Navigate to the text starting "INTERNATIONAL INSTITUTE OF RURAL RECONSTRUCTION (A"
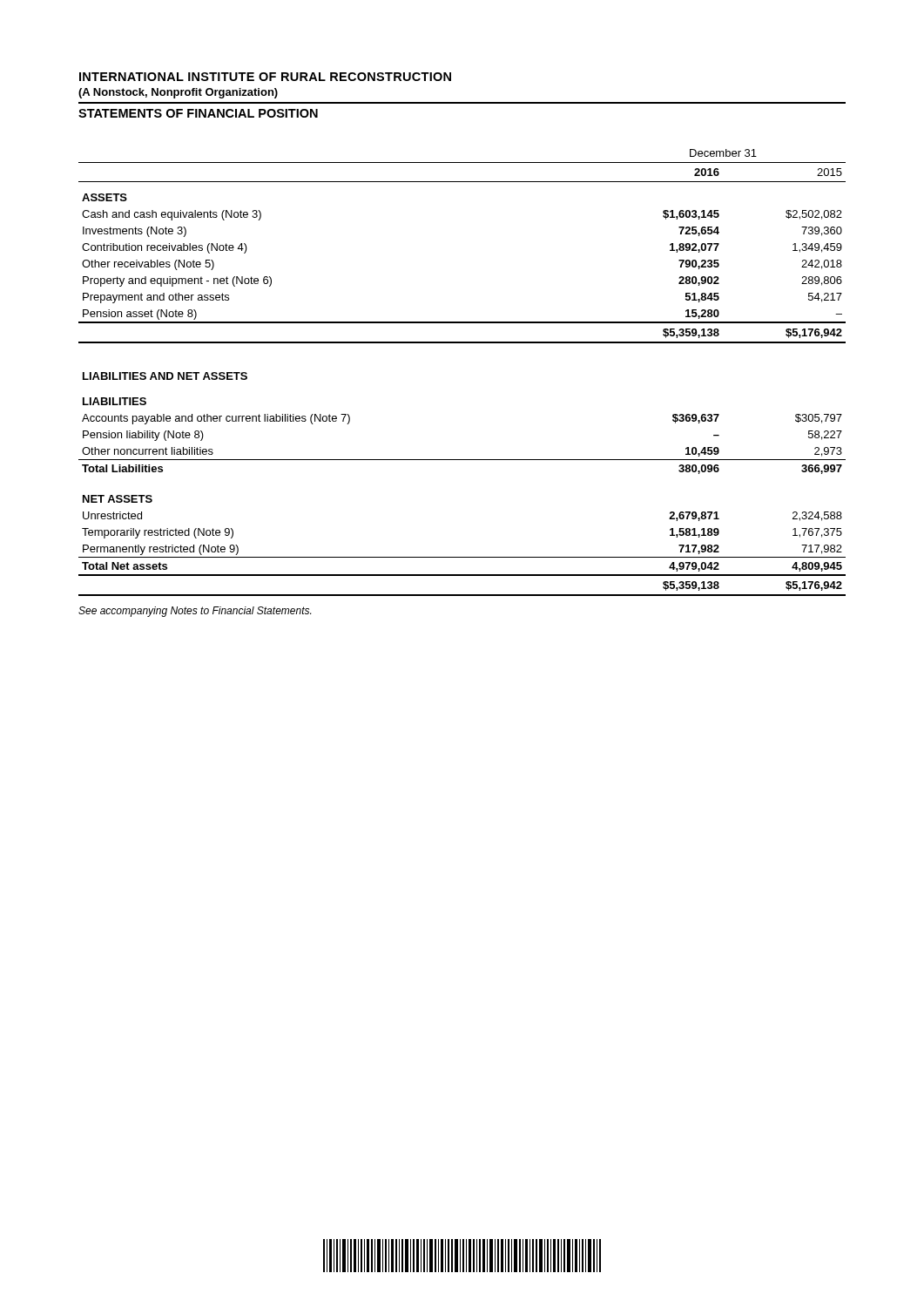This screenshot has width=924, height=1307. tap(462, 95)
